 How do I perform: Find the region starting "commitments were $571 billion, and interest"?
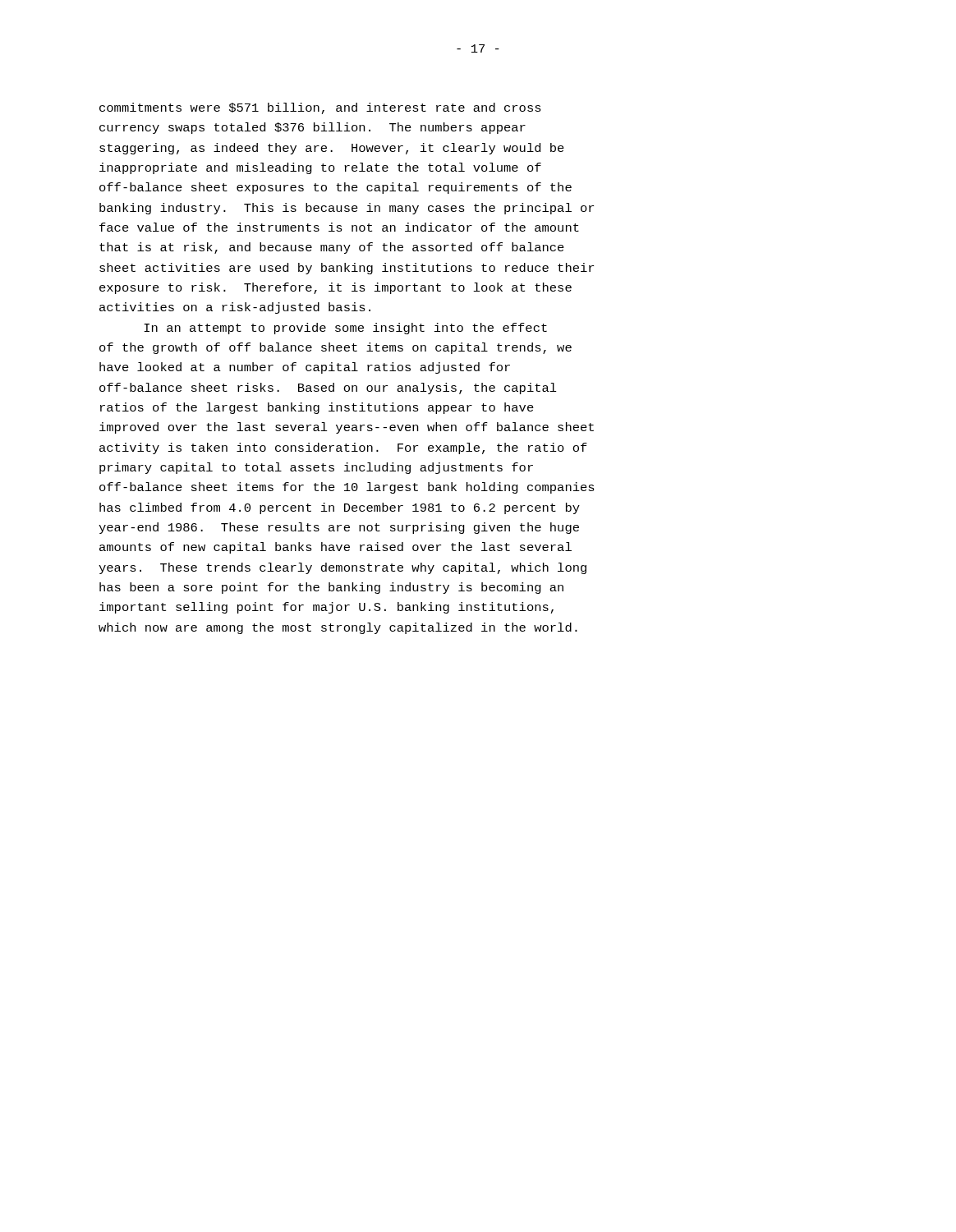pyautogui.click(x=478, y=208)
